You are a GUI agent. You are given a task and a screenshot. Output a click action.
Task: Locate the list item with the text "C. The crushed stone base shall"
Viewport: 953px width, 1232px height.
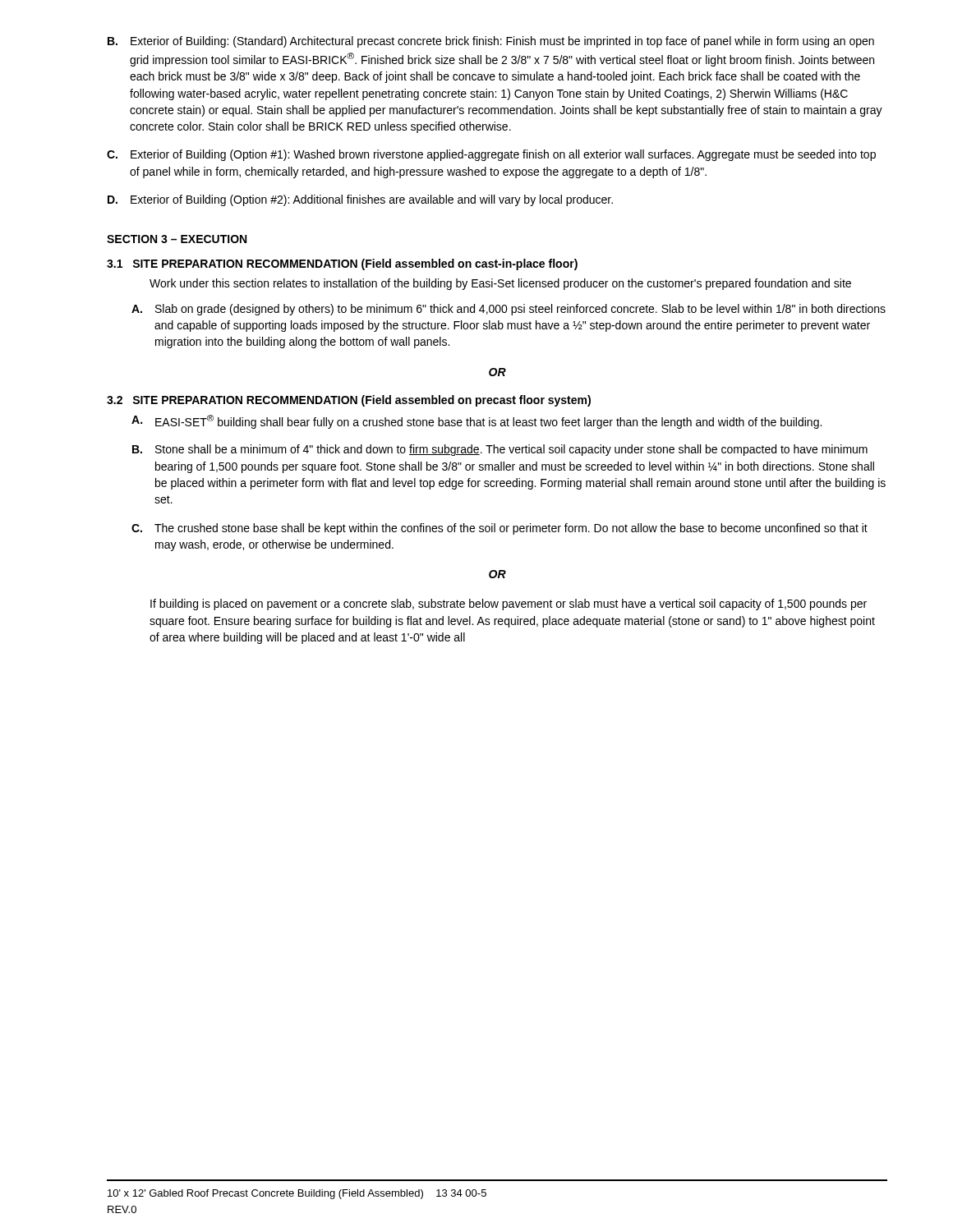[x=509, y=536]
